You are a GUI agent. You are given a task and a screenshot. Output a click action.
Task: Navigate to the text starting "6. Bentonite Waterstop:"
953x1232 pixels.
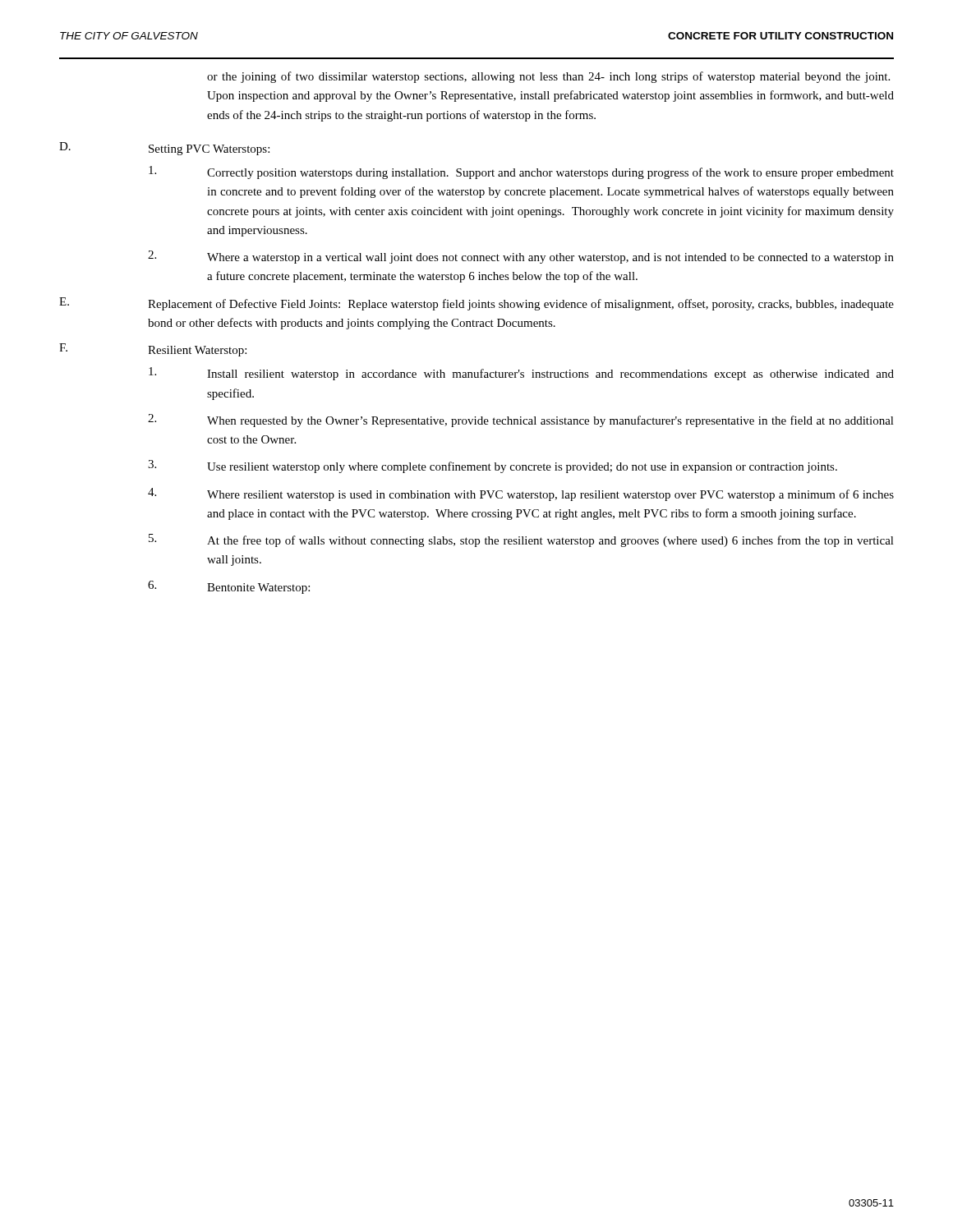tap(229, 587)
